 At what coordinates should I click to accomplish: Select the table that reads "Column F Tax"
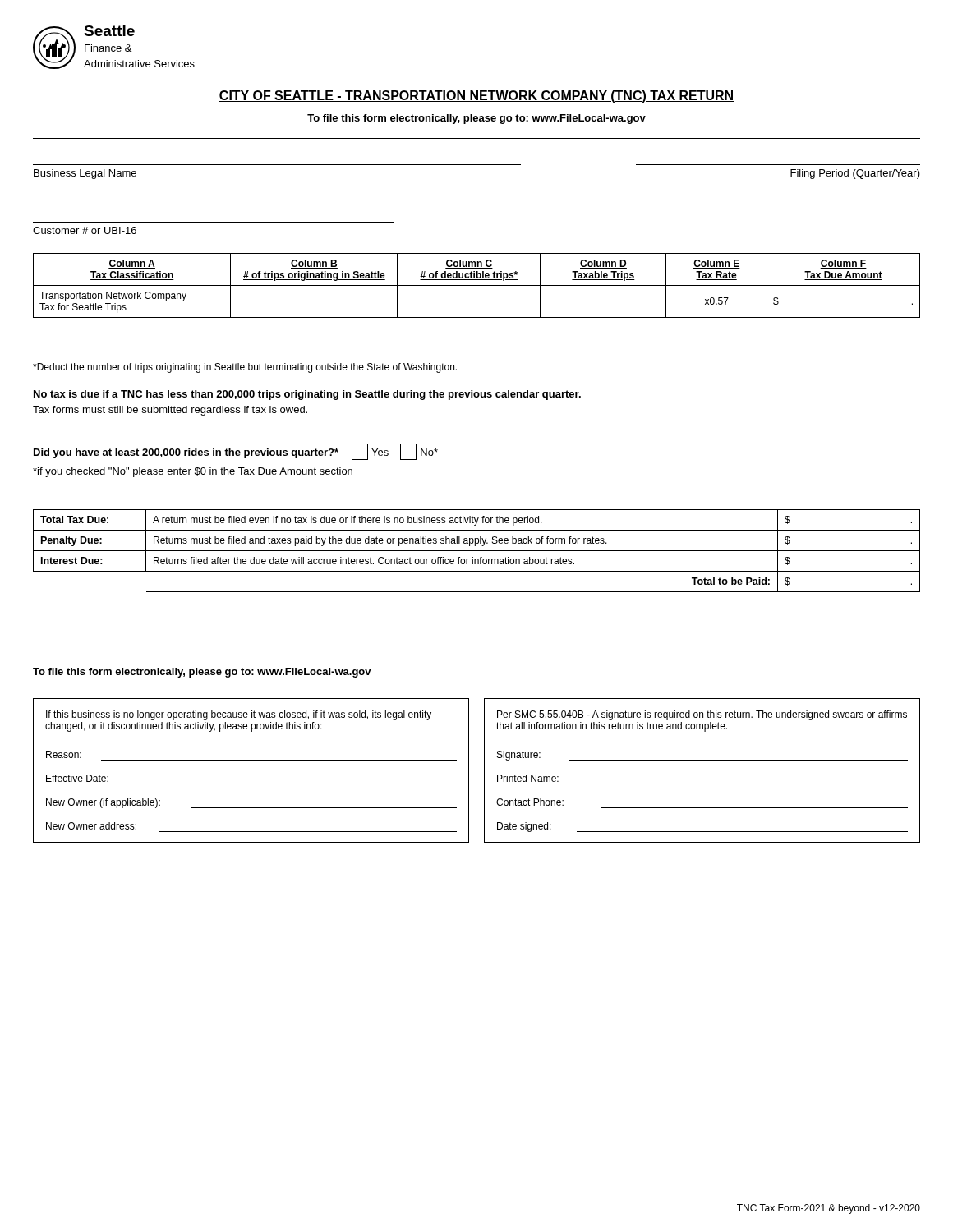coord(476,285)
